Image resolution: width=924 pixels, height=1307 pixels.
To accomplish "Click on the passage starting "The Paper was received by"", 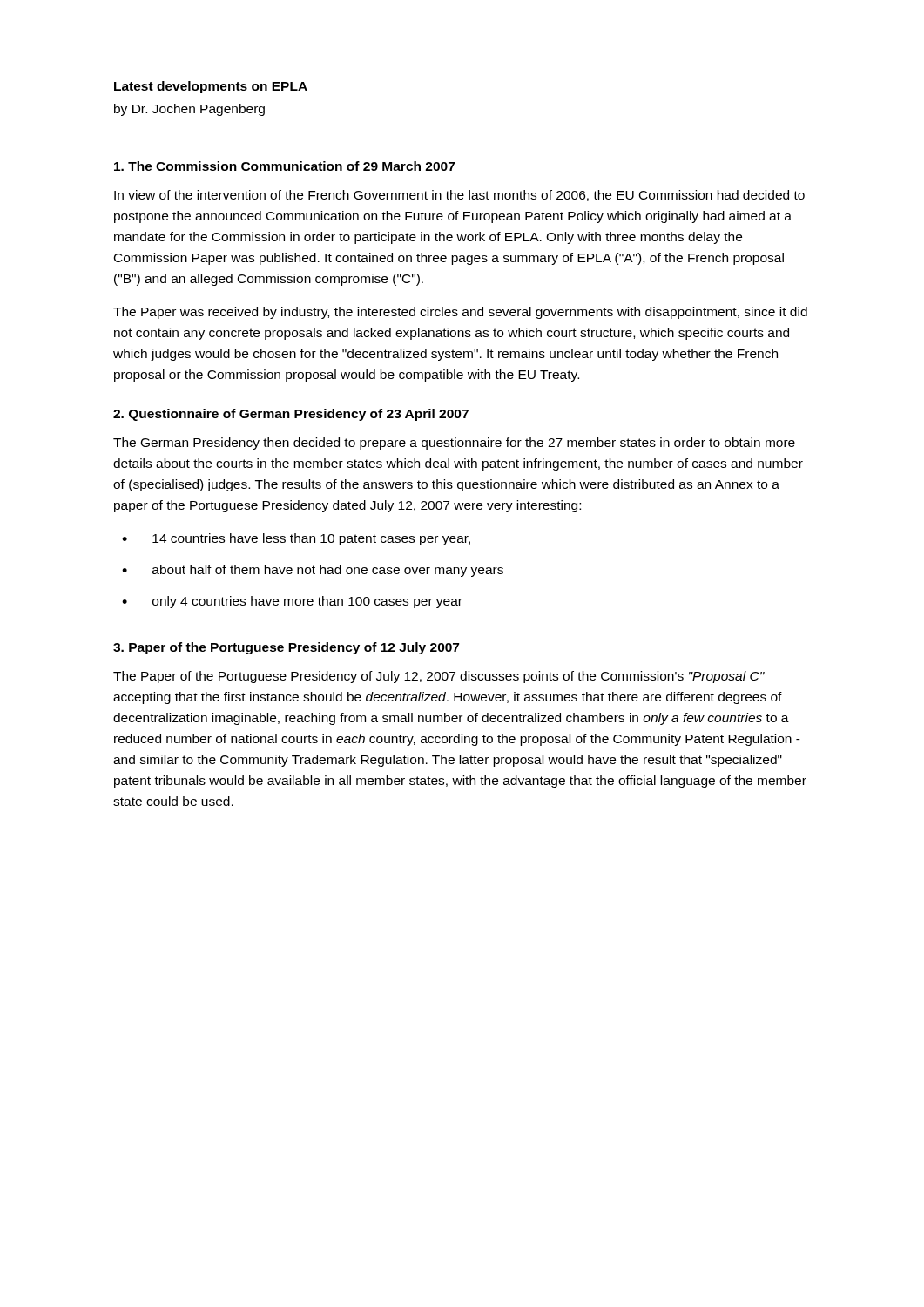I will pos(460,343).
